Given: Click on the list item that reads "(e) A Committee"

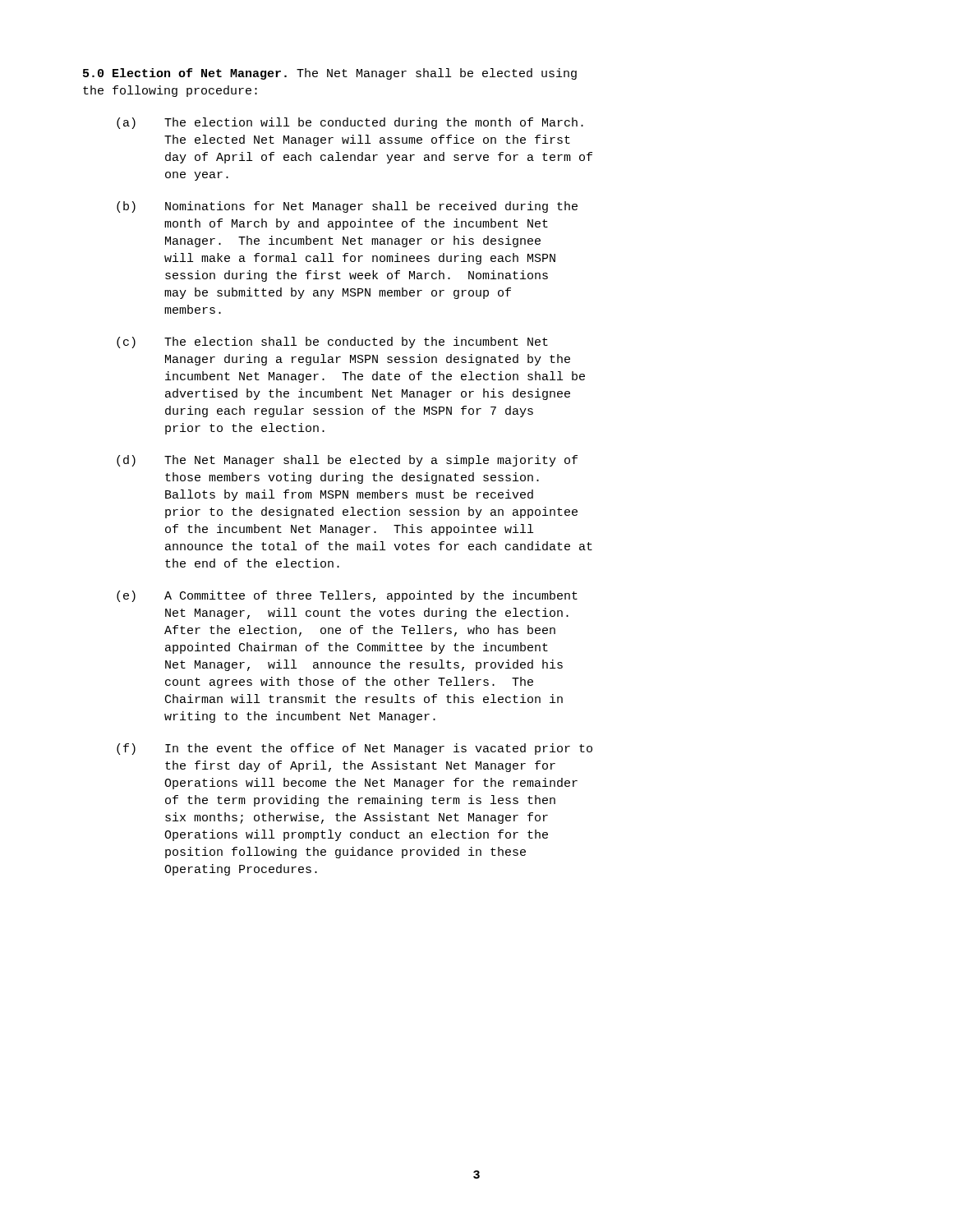Looking at the screenshot, I should (476, 657).
